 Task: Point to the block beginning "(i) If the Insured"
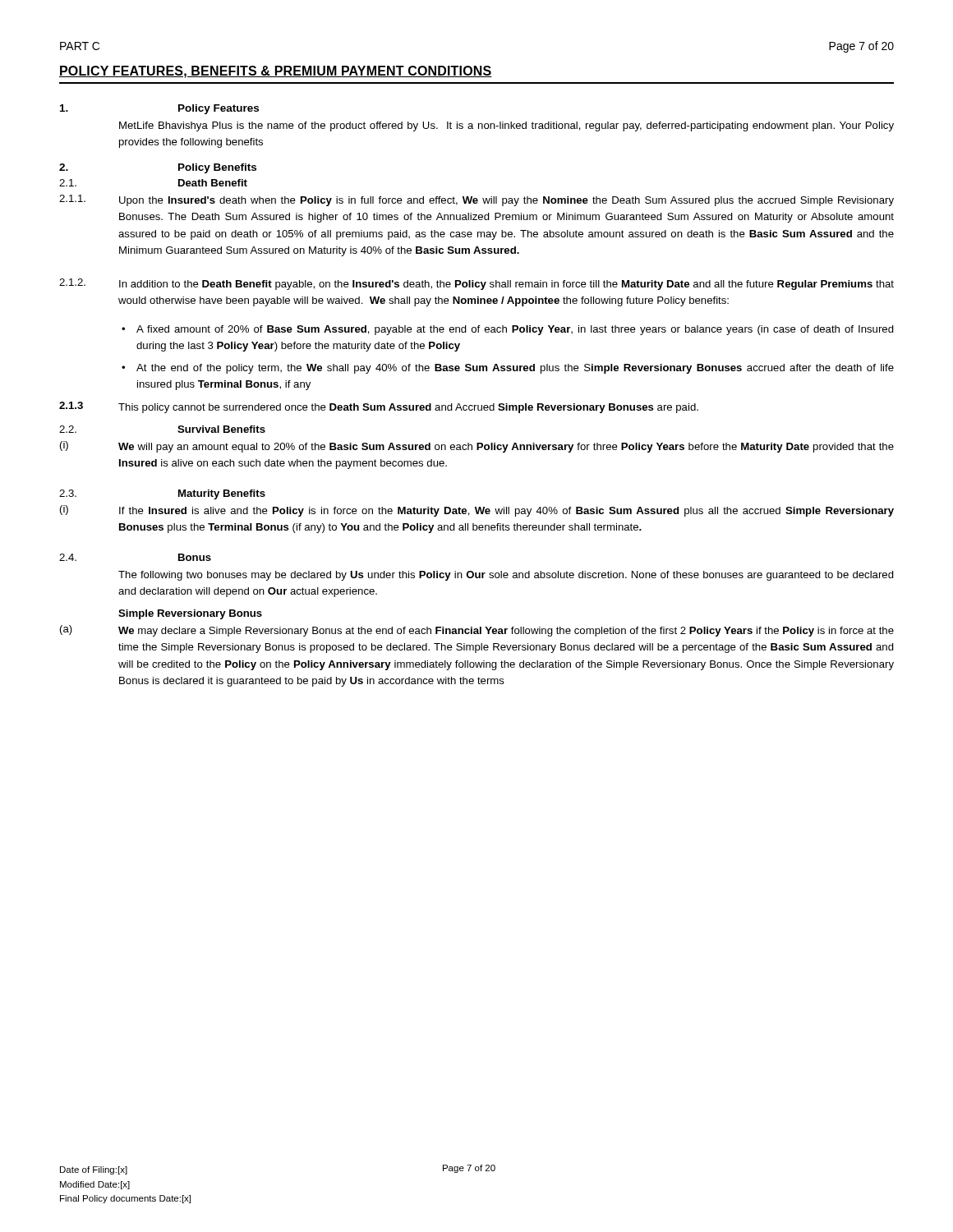pos(476,519)
